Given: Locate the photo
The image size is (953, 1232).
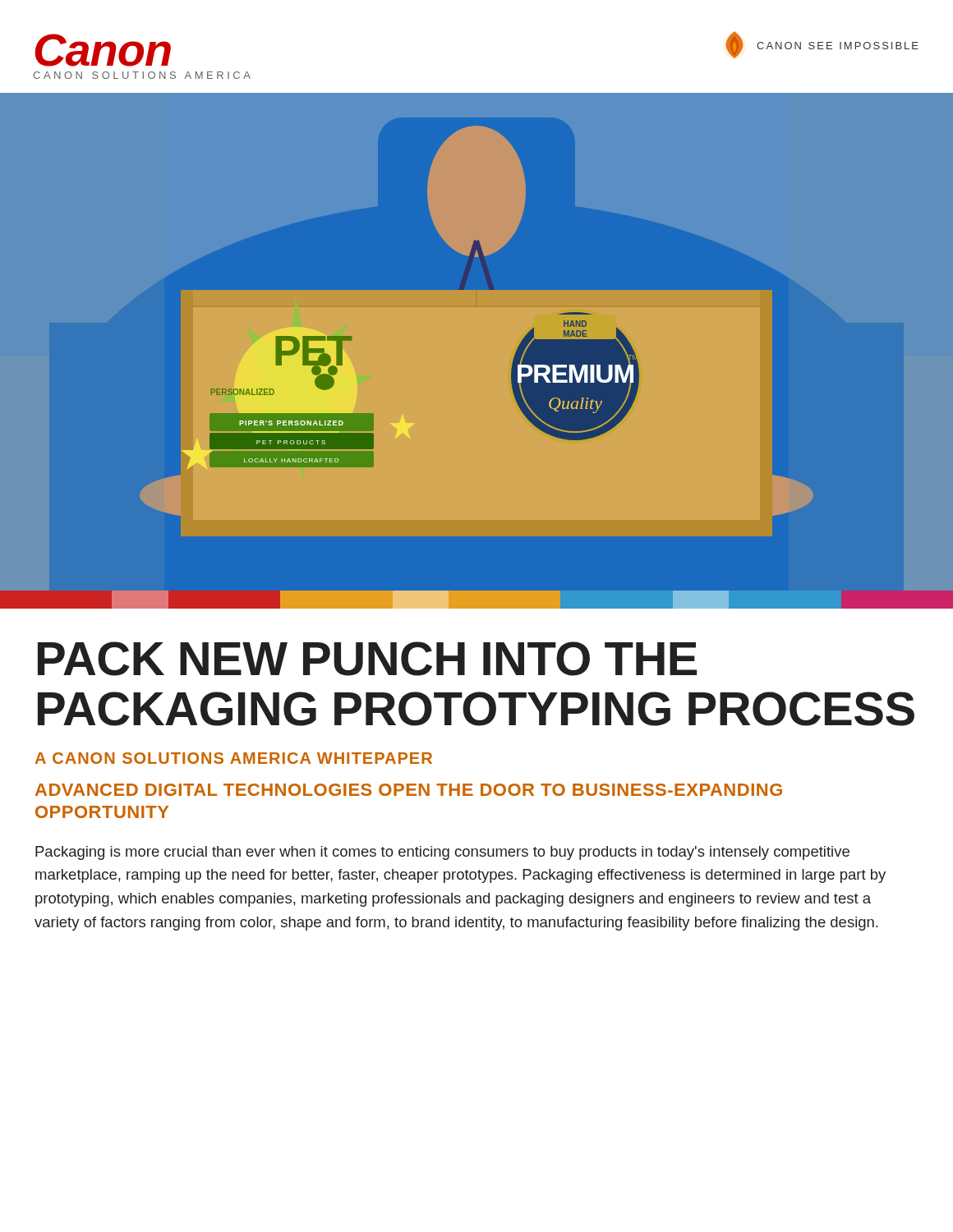Looking at the screenshot, I should [x=476, y=342].
